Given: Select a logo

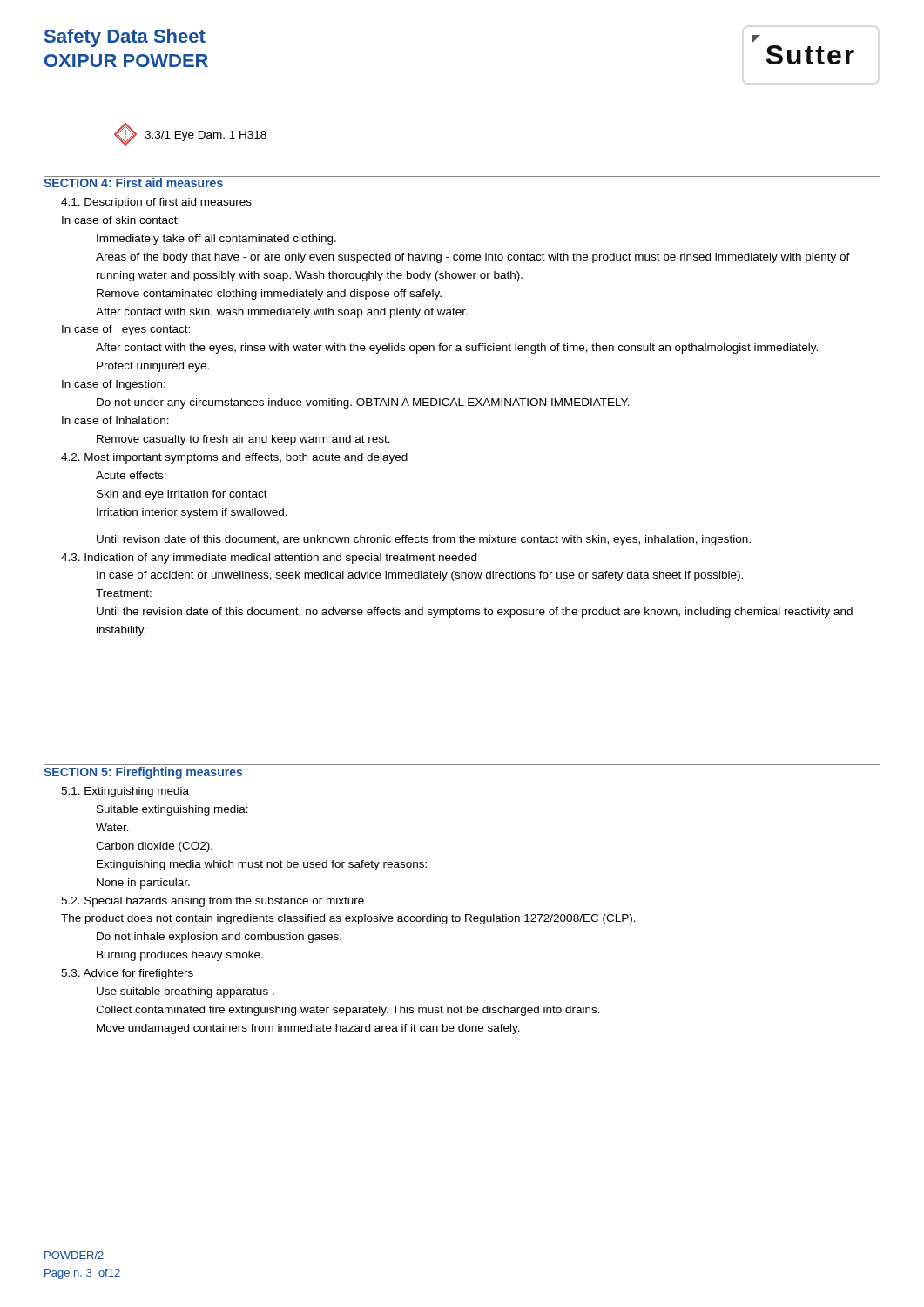Looking at the screenshot, I should [811, 56].
